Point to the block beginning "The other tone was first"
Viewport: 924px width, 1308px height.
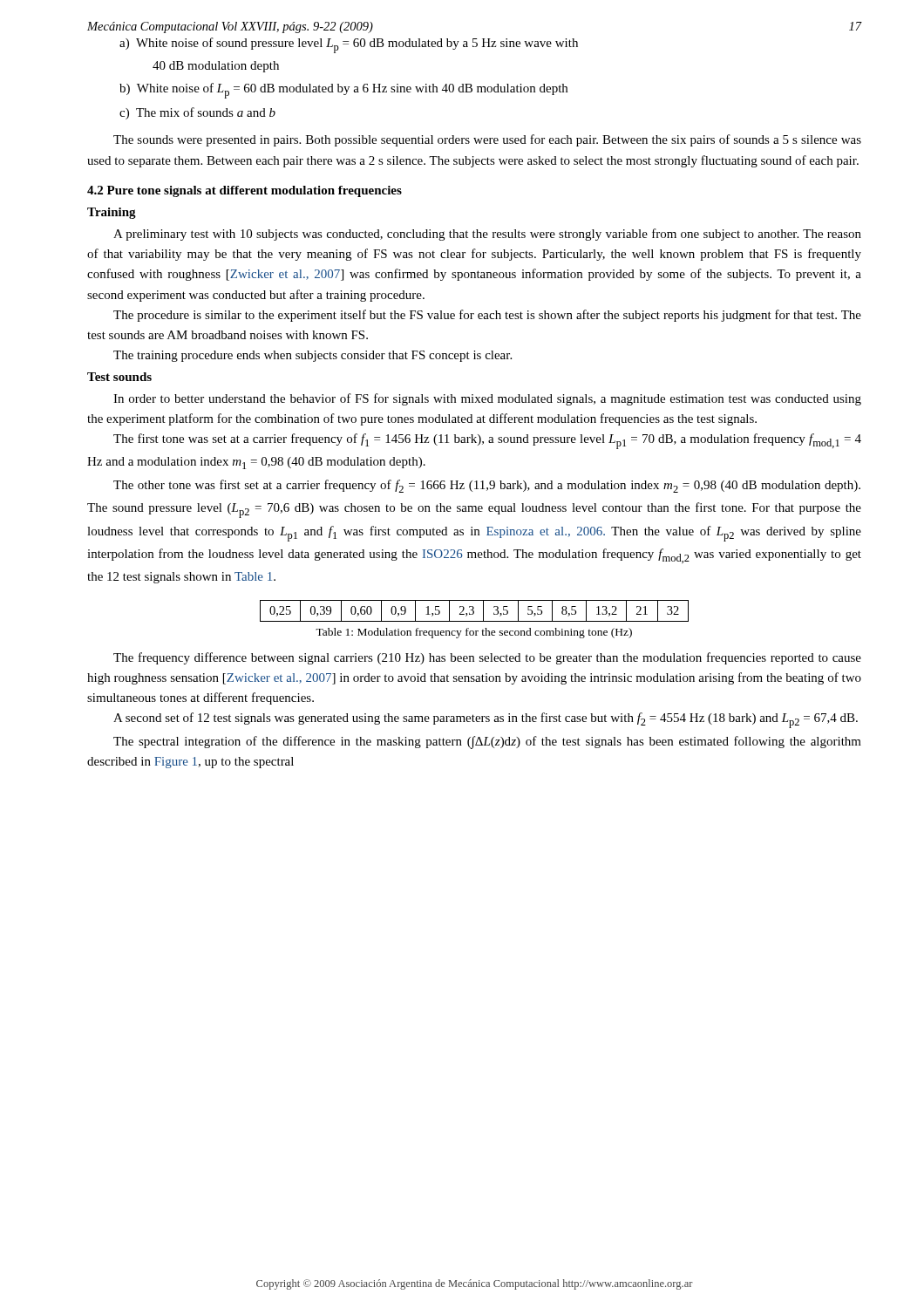(x=474, y=531)
